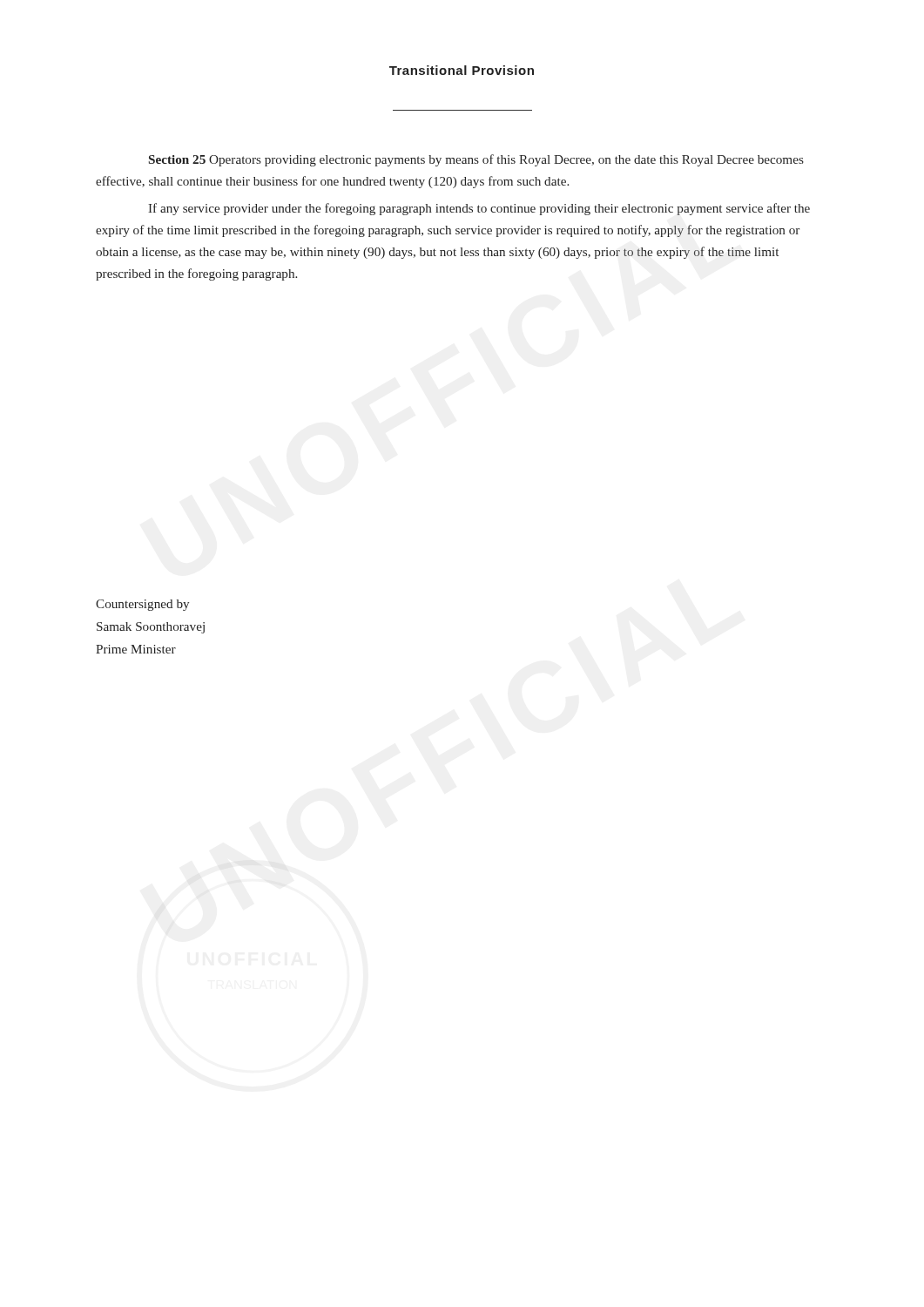Image resolution: width=924 pixels, height=1307 pixels.
Task: Select the section header containing "Transitional Provision"
Action: [462, 70]
